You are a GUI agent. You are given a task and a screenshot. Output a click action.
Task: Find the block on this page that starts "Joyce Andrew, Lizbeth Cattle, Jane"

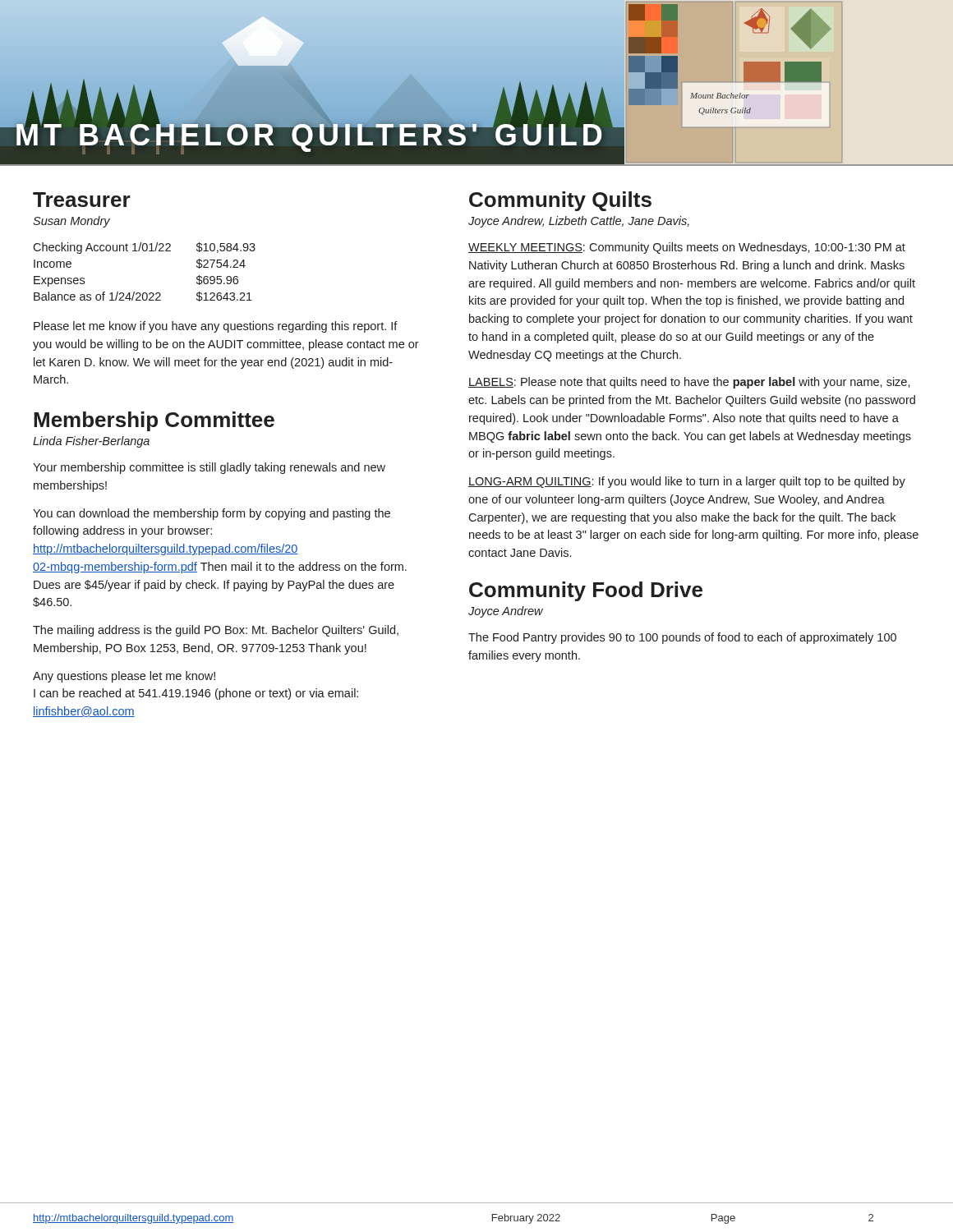click(x=579, y=221)
